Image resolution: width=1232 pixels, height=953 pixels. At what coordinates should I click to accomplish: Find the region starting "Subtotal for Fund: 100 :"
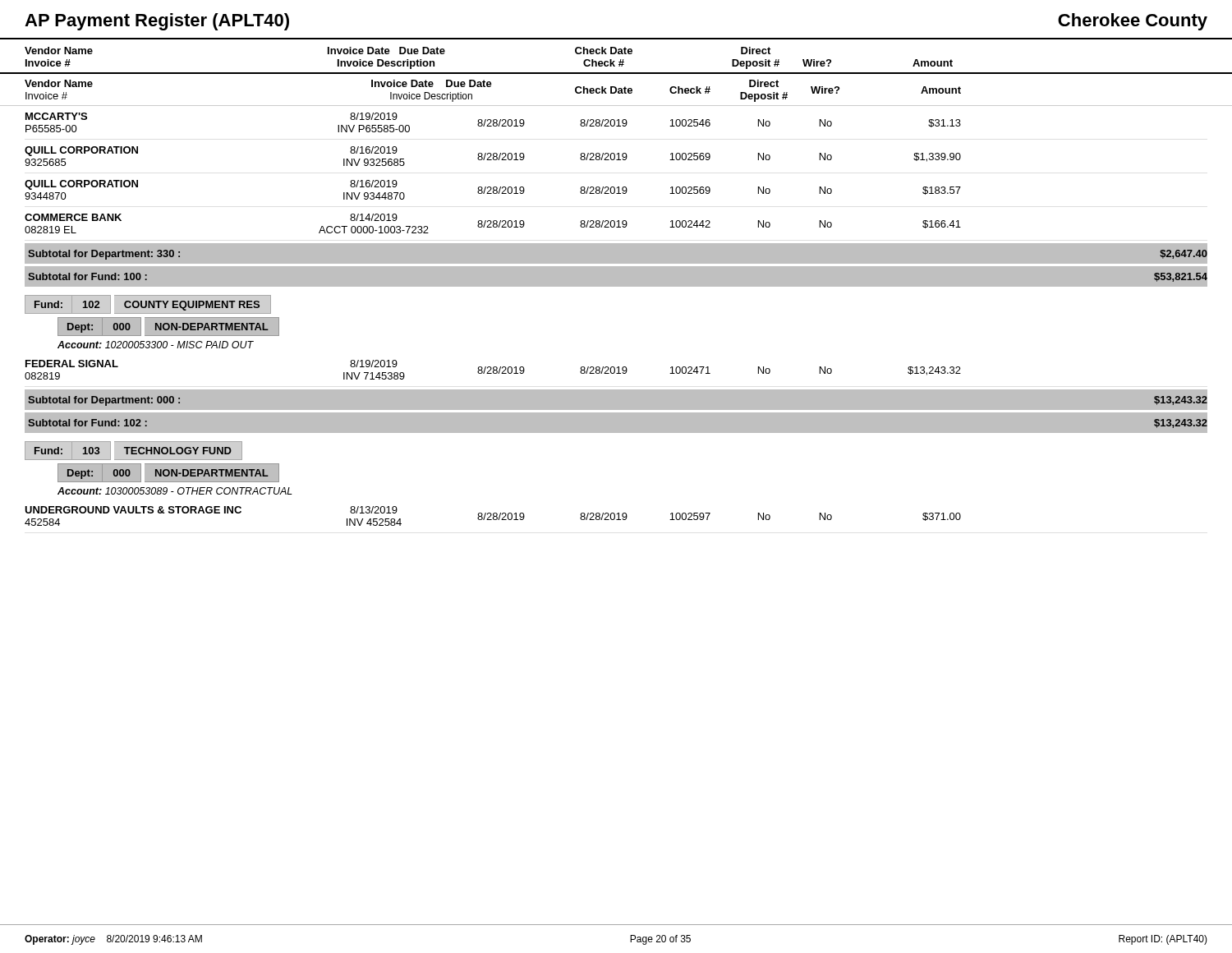[x=616, y=276]
